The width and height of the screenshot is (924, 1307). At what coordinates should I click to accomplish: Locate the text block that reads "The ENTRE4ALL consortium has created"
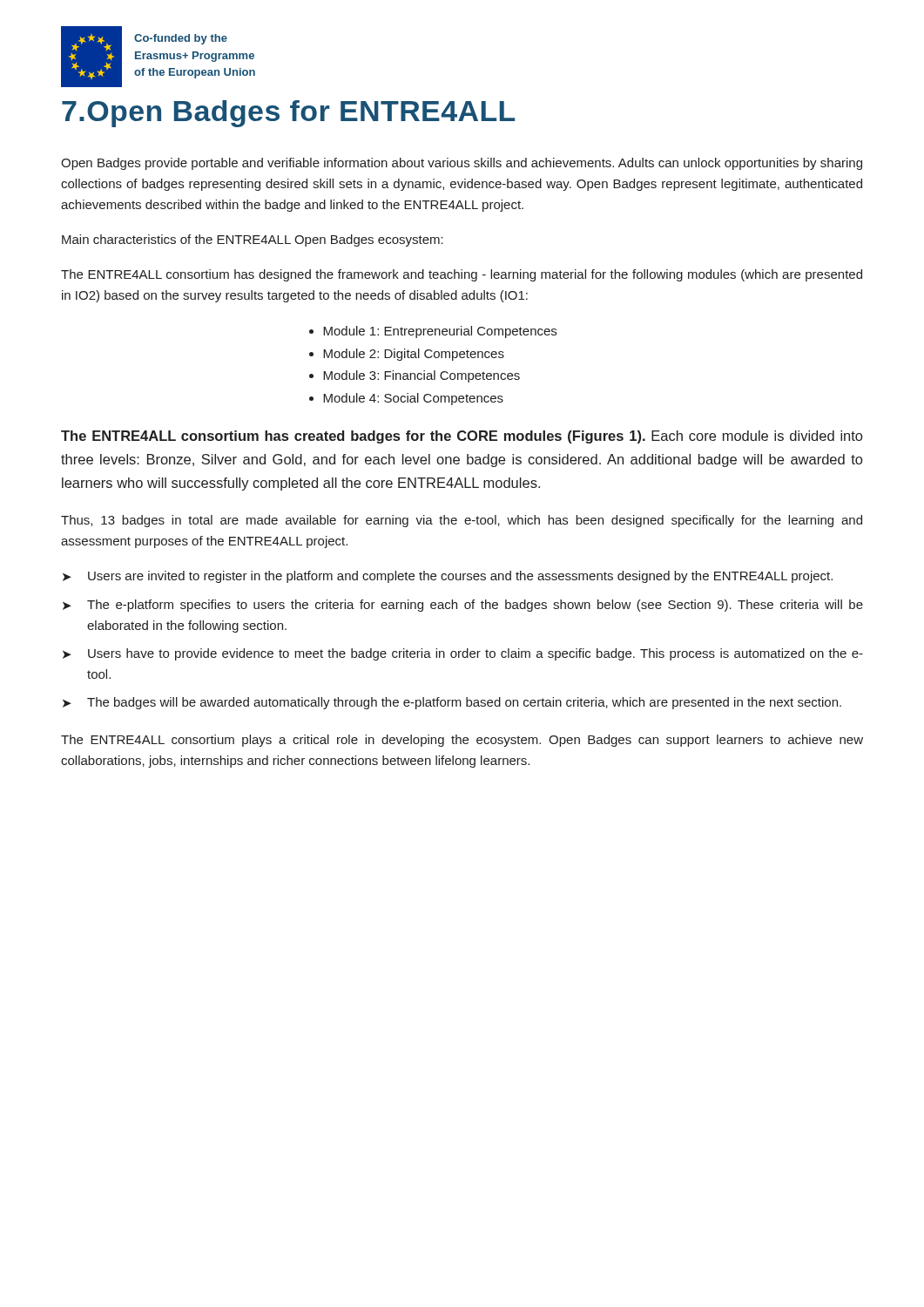(462, 459)
